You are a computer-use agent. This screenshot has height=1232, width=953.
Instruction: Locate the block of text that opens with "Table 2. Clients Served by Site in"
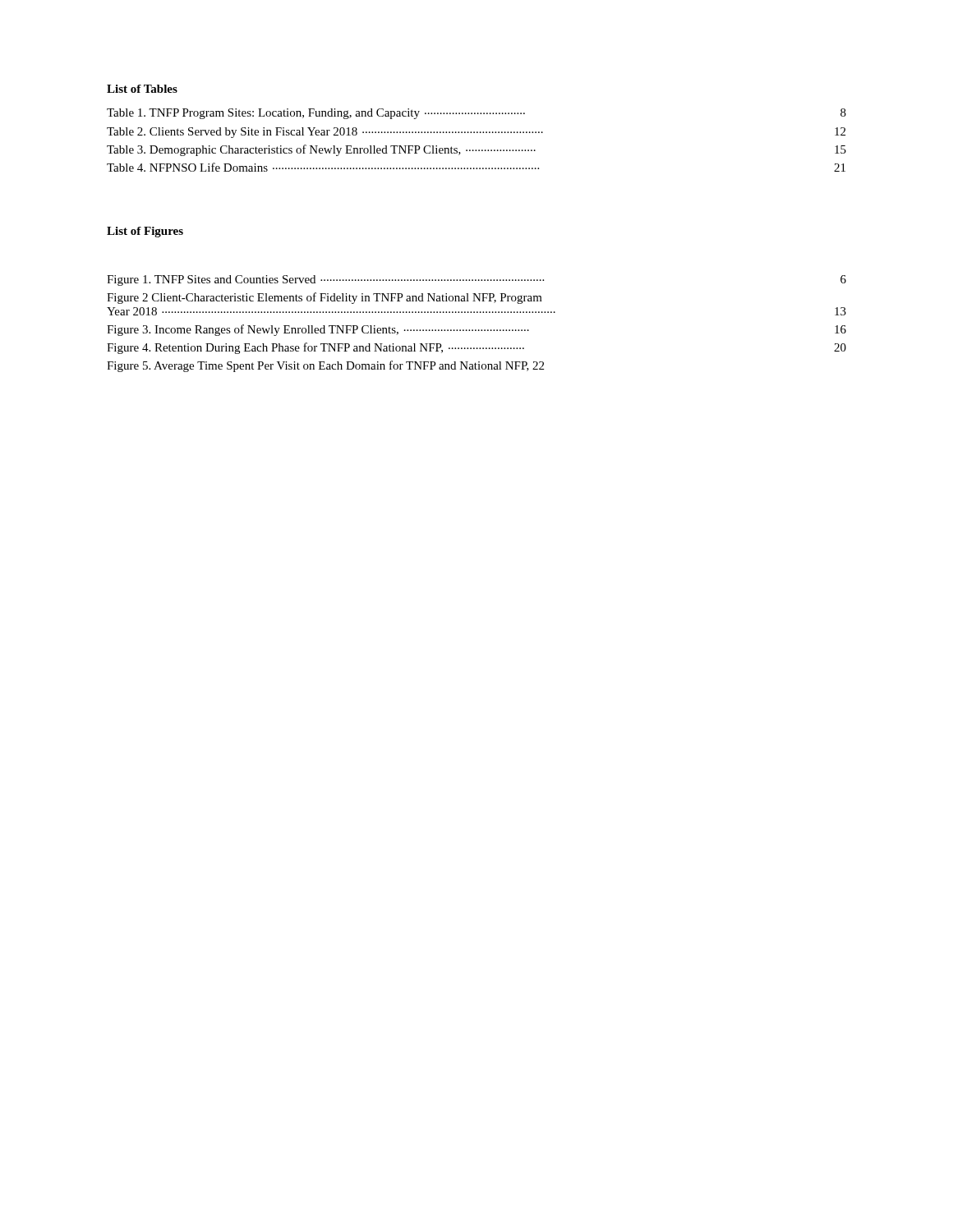(x=476, y=132)
